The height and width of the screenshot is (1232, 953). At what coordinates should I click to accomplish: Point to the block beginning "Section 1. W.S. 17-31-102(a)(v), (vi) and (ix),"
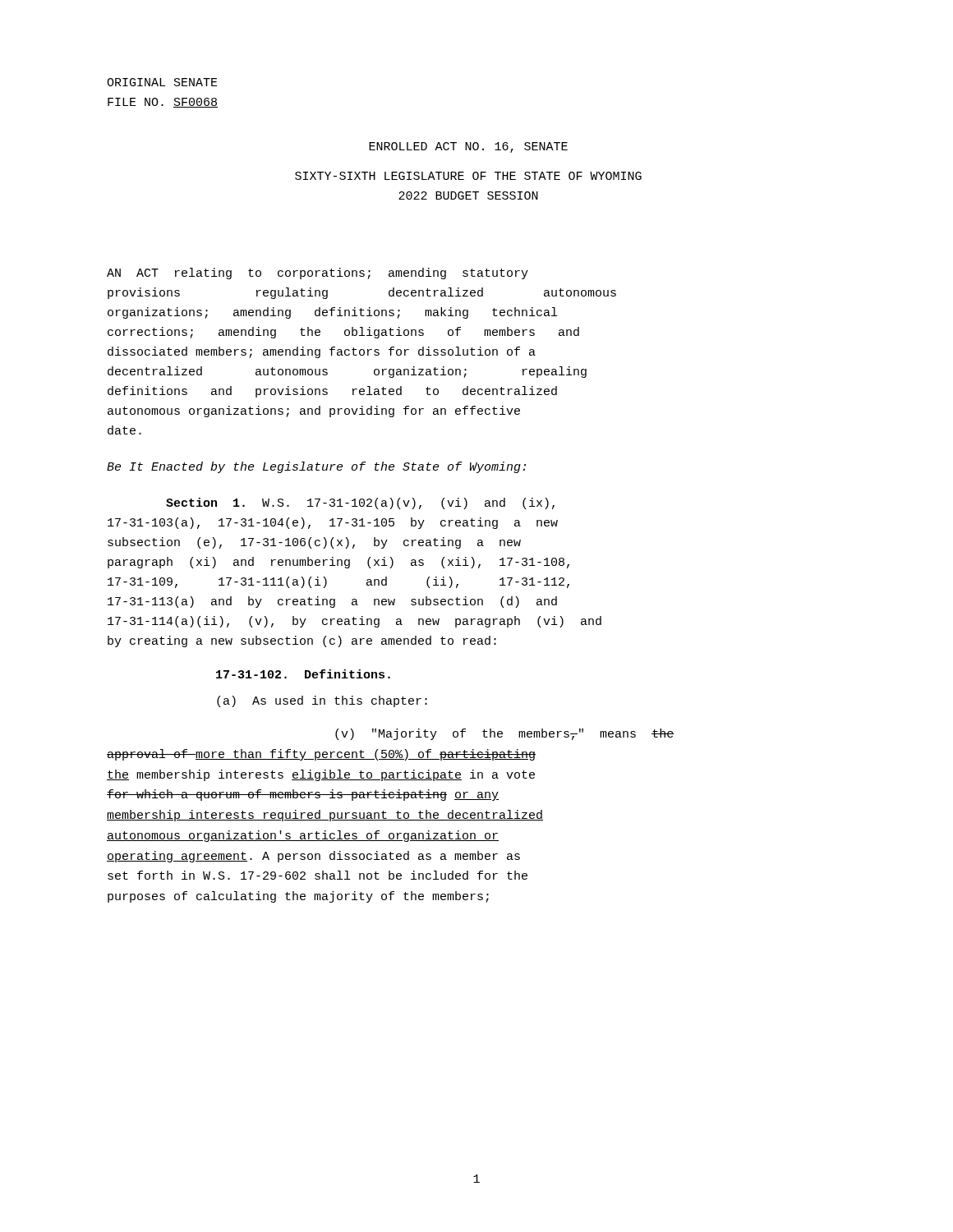tap(355, 573)
